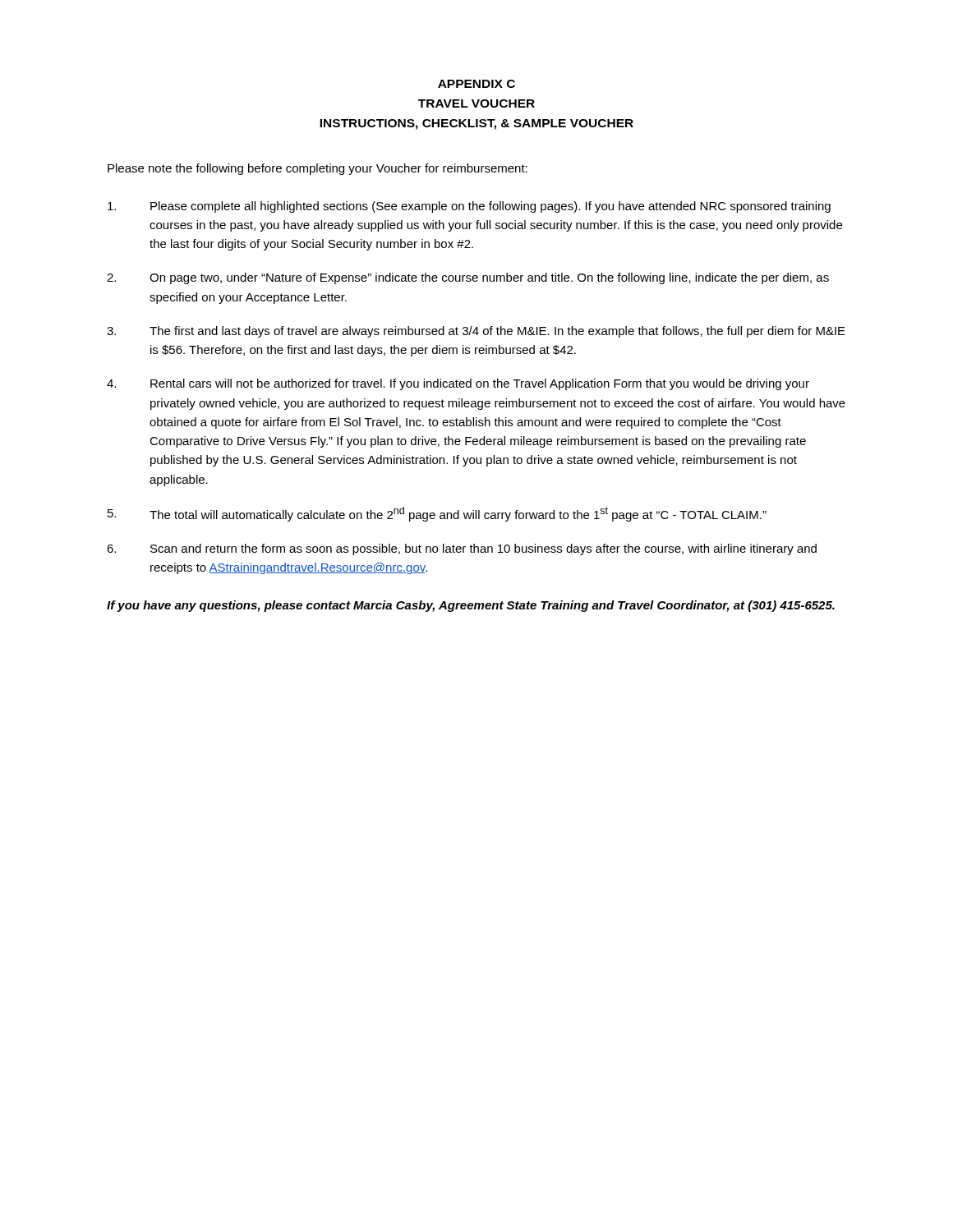Viewport: 953px width, 1232px height.
Task: Where is the passage that starts "If you have any questions, please"?
Action: [471, 605]
